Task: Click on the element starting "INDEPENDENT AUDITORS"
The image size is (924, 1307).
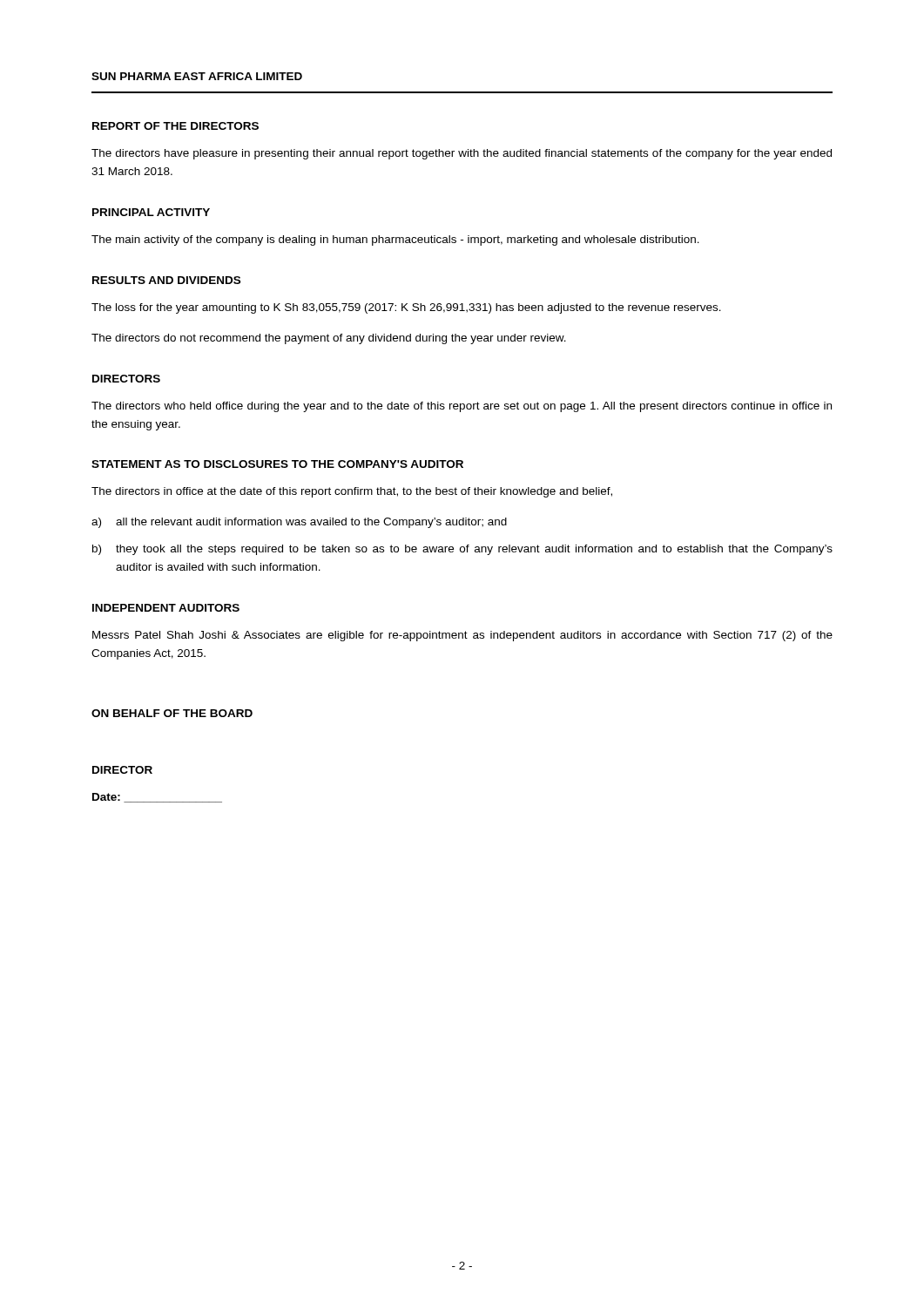Action: [x=166, y=608]
